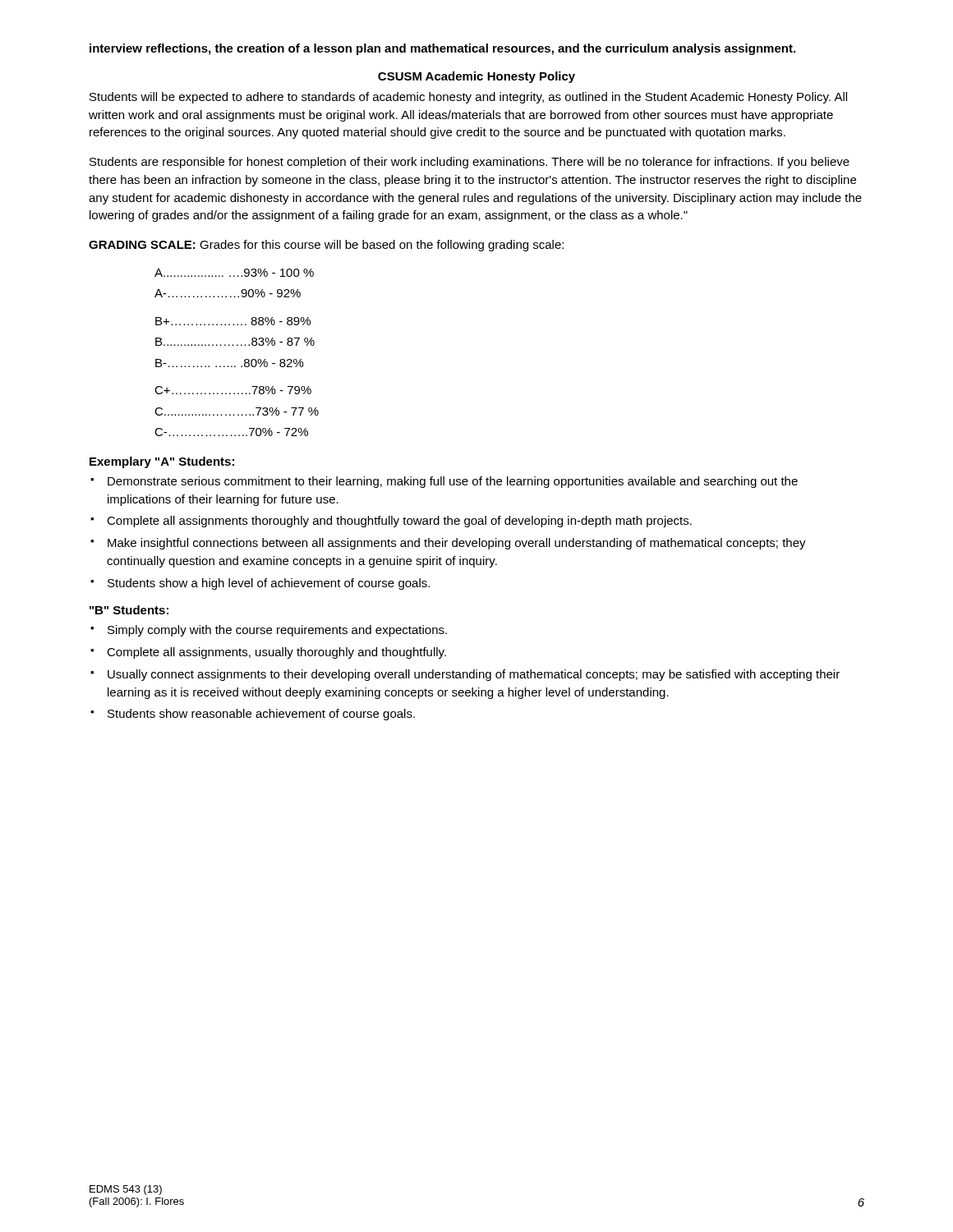Select the list item containing "A.................. ….93% - 100 % A-………………90% - 92%"
The height and width of the screenshot is (1232, 953).
tap(234, 283)
